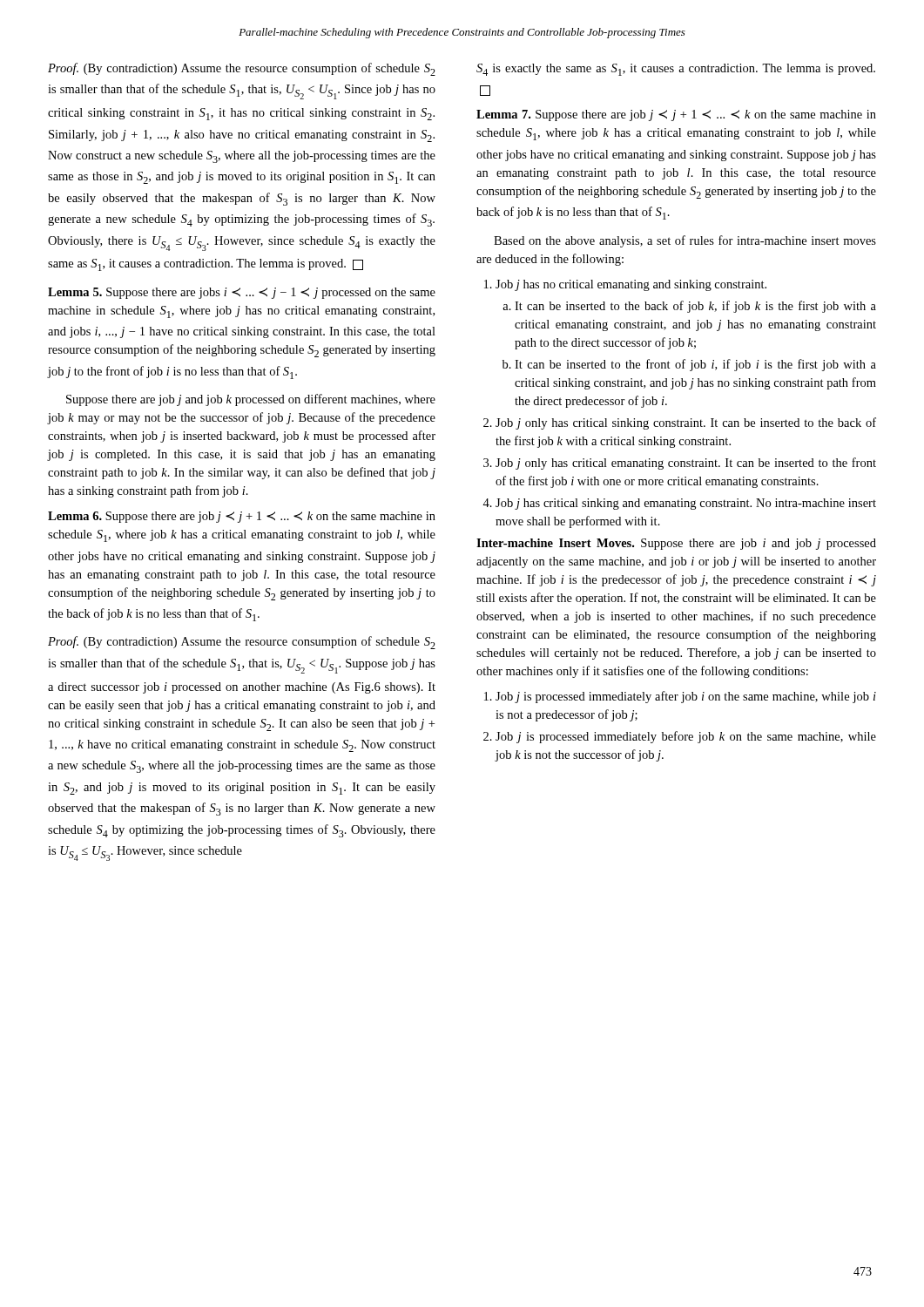
Task: Where is the passage that starts "Based on the"?
Action: (x=676, y=250)
